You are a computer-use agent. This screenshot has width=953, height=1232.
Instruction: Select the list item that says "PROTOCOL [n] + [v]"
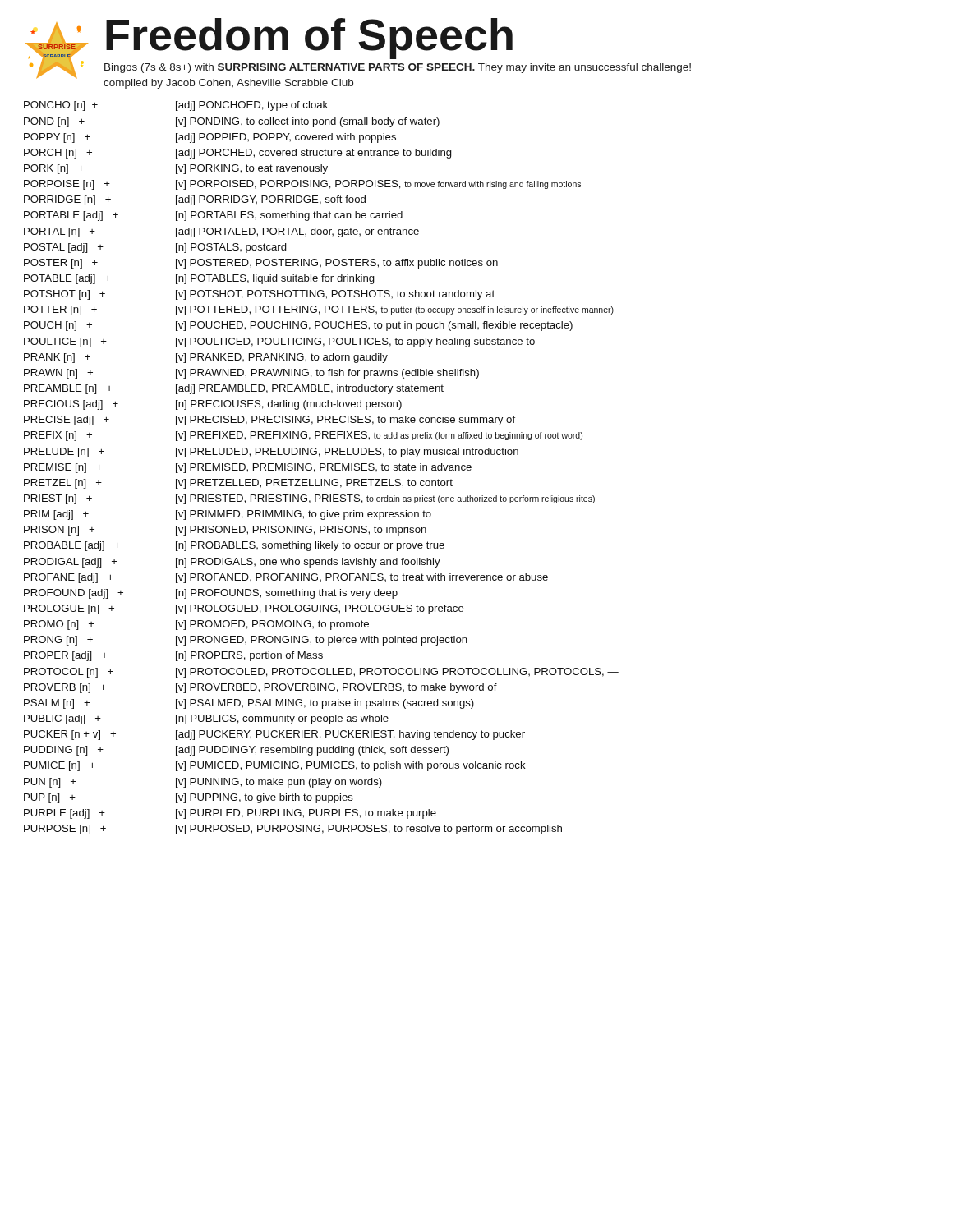click(476, 671)
